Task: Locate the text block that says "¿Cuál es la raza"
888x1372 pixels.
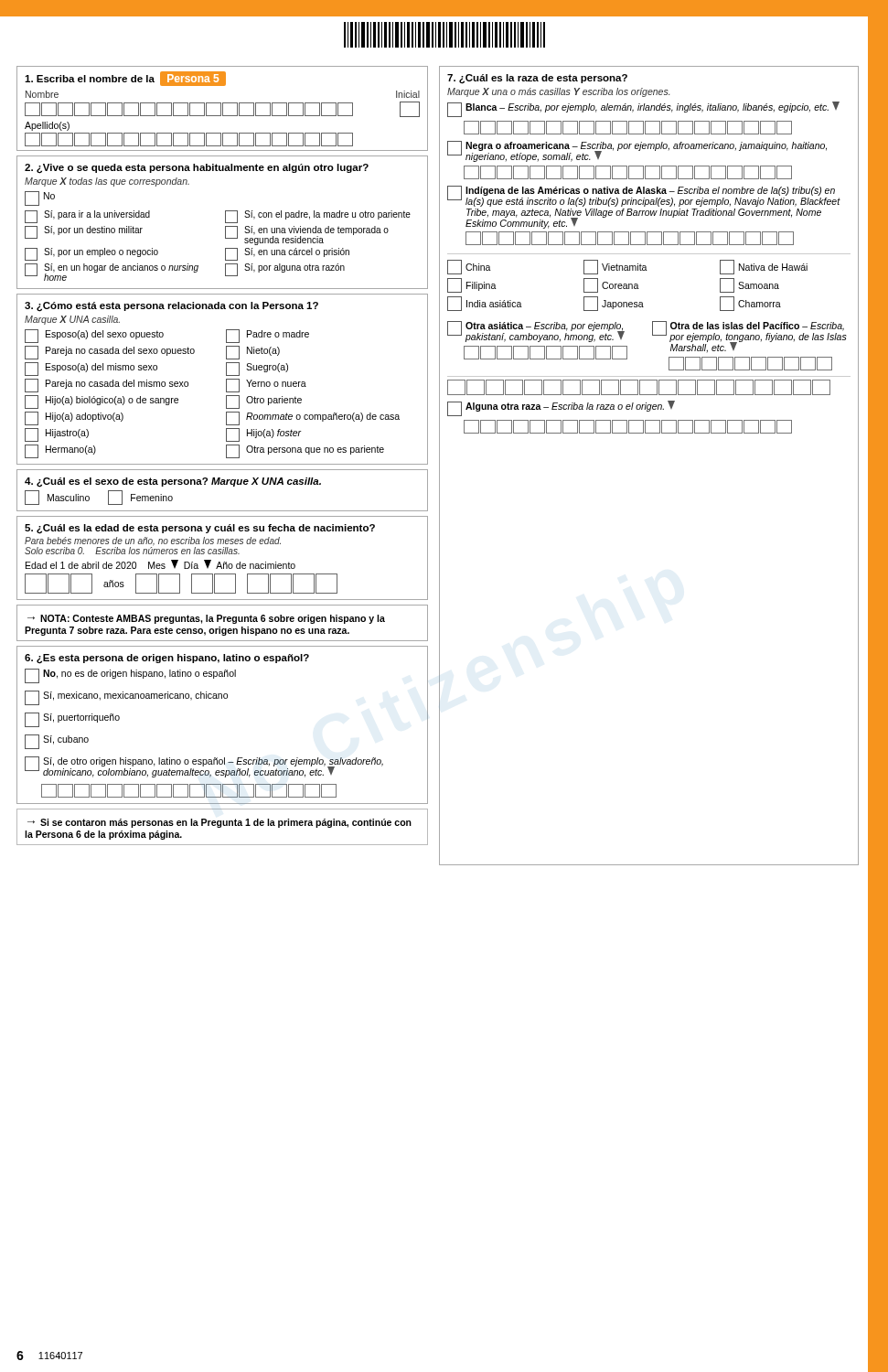Action: coord(649,253)
